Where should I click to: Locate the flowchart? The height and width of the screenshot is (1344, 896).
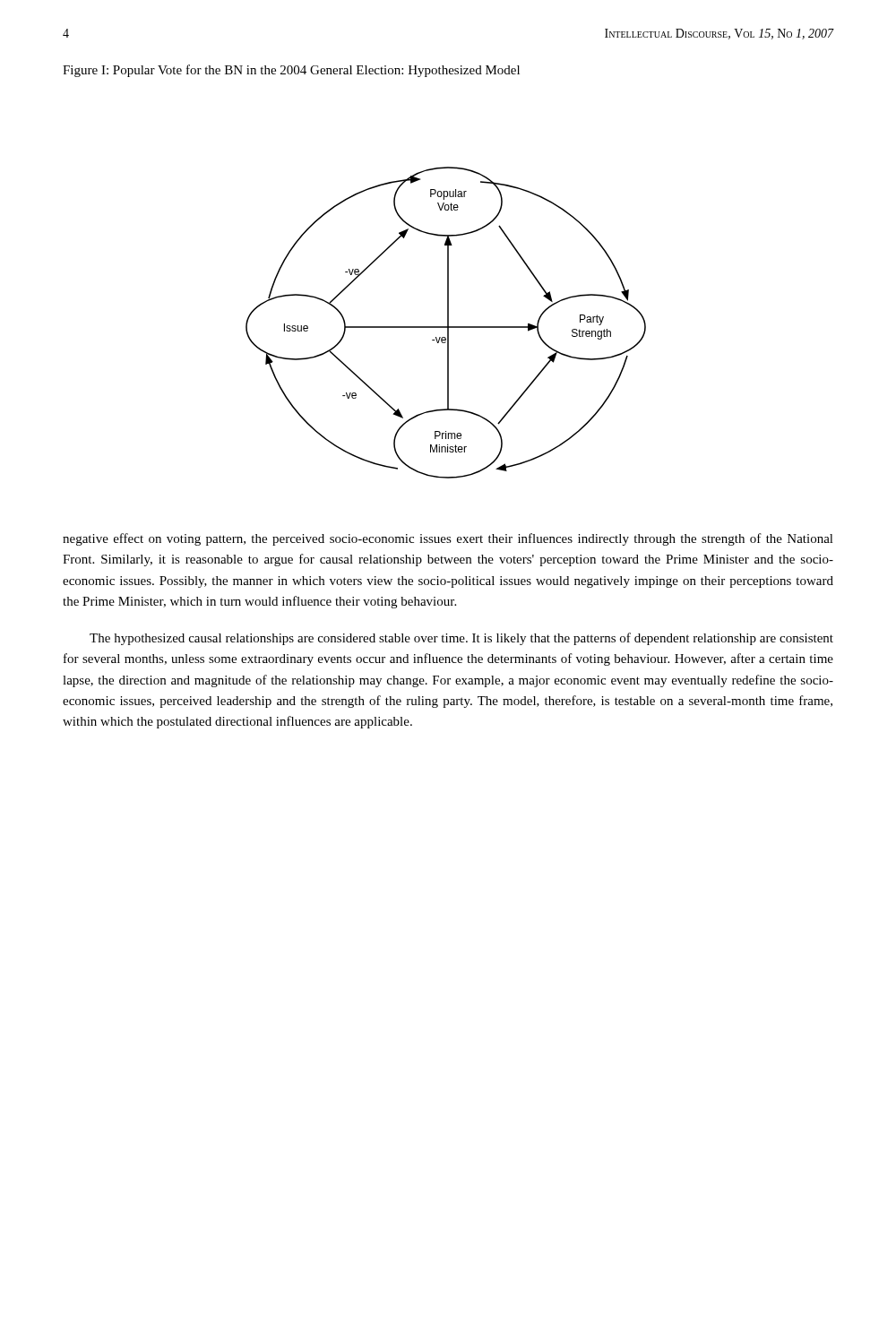pos(448,318)
